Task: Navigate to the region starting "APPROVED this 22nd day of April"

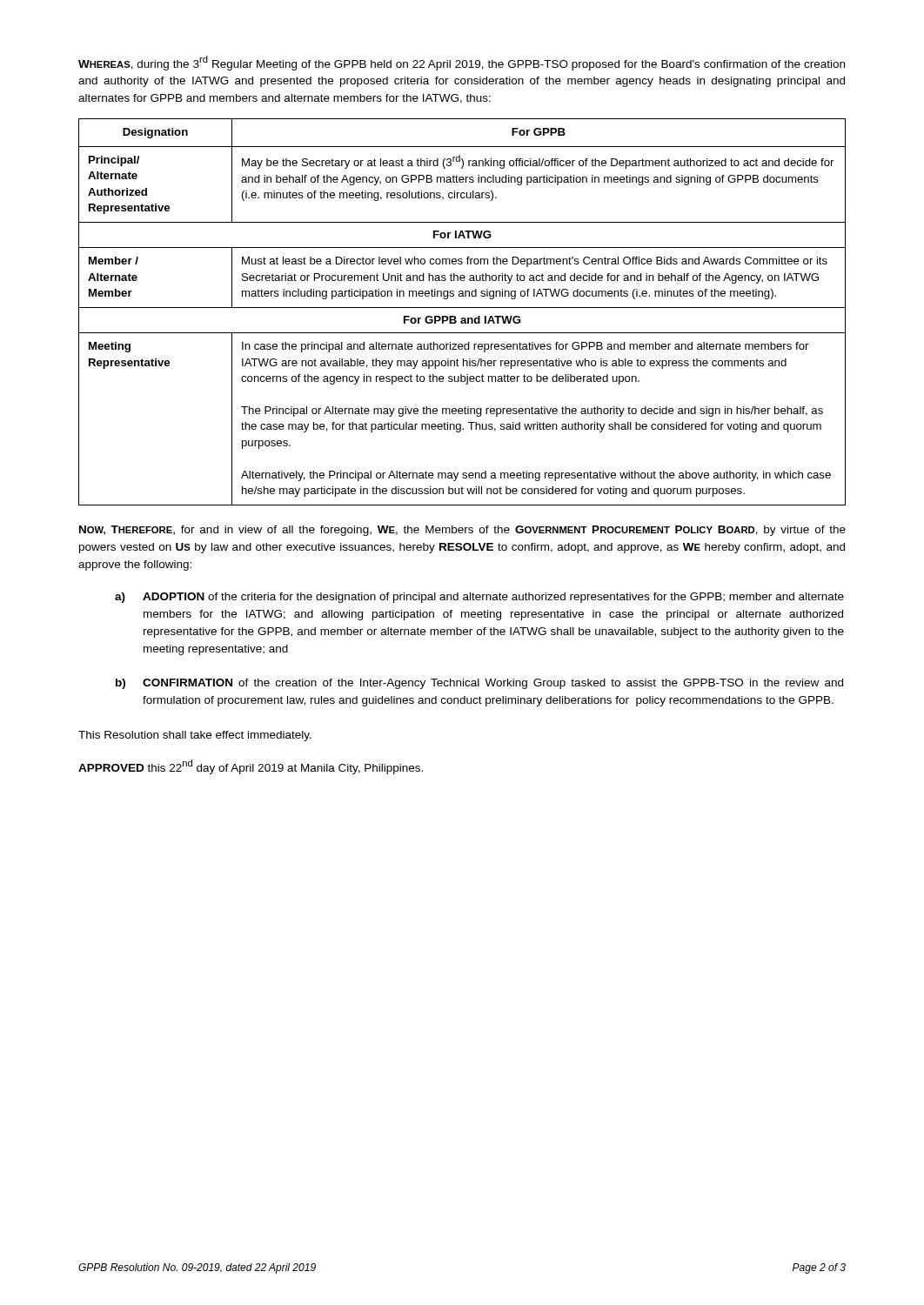Action: (x=251, y=766)
